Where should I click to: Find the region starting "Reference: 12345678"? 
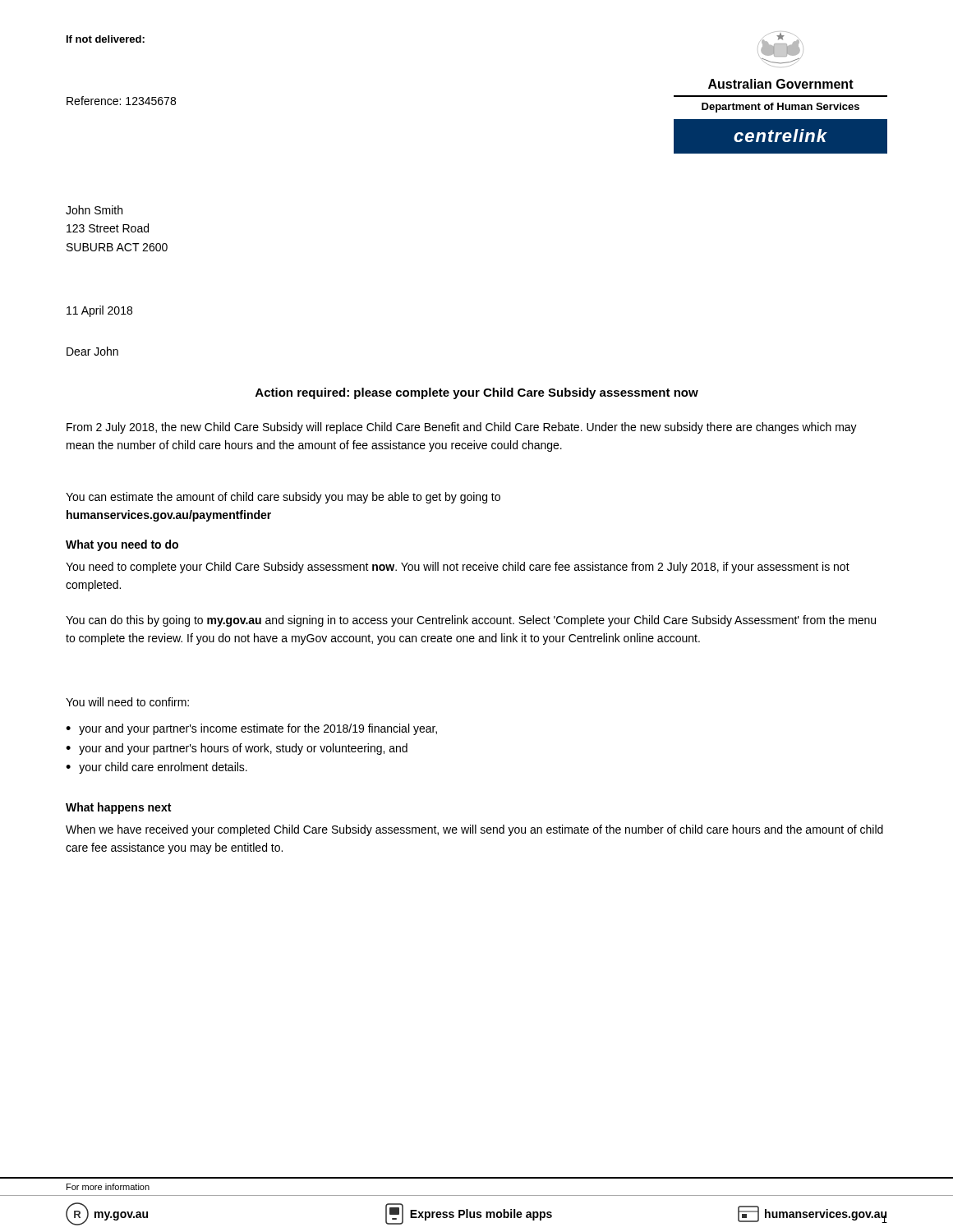(121, 101)
